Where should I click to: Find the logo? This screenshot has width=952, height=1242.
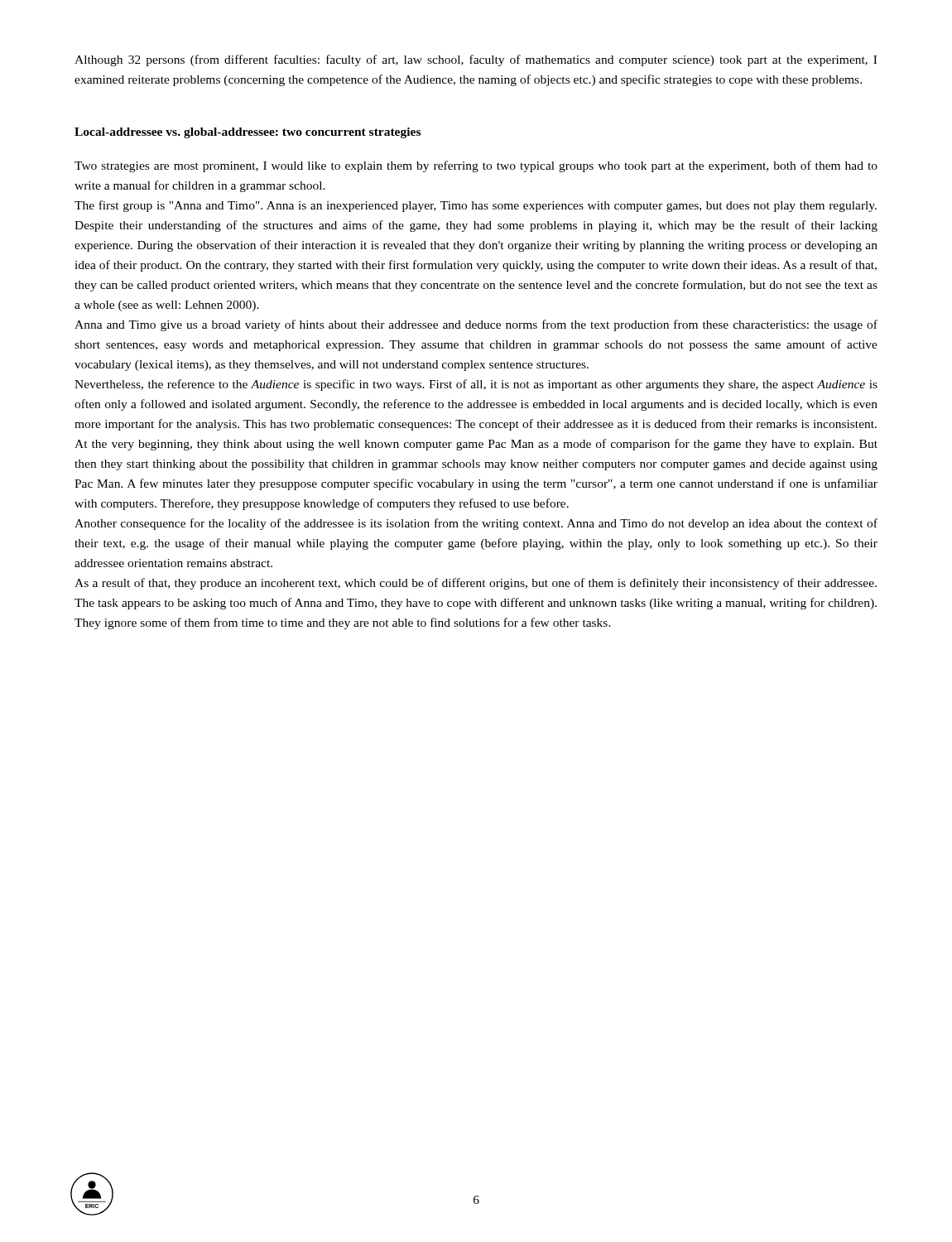tap(92, 1196)
